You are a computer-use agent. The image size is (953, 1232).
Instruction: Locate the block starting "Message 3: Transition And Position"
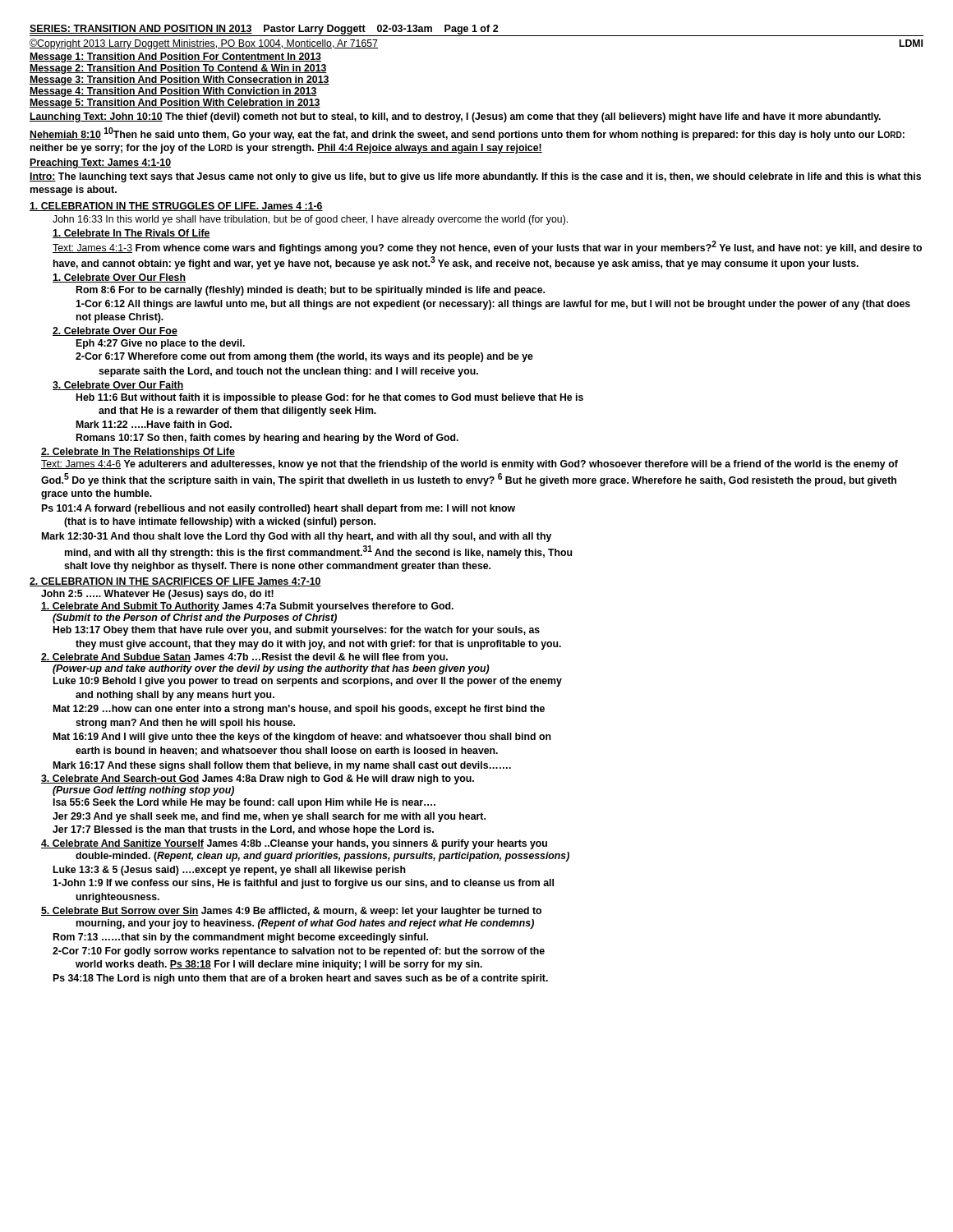[x=179, y=80]
